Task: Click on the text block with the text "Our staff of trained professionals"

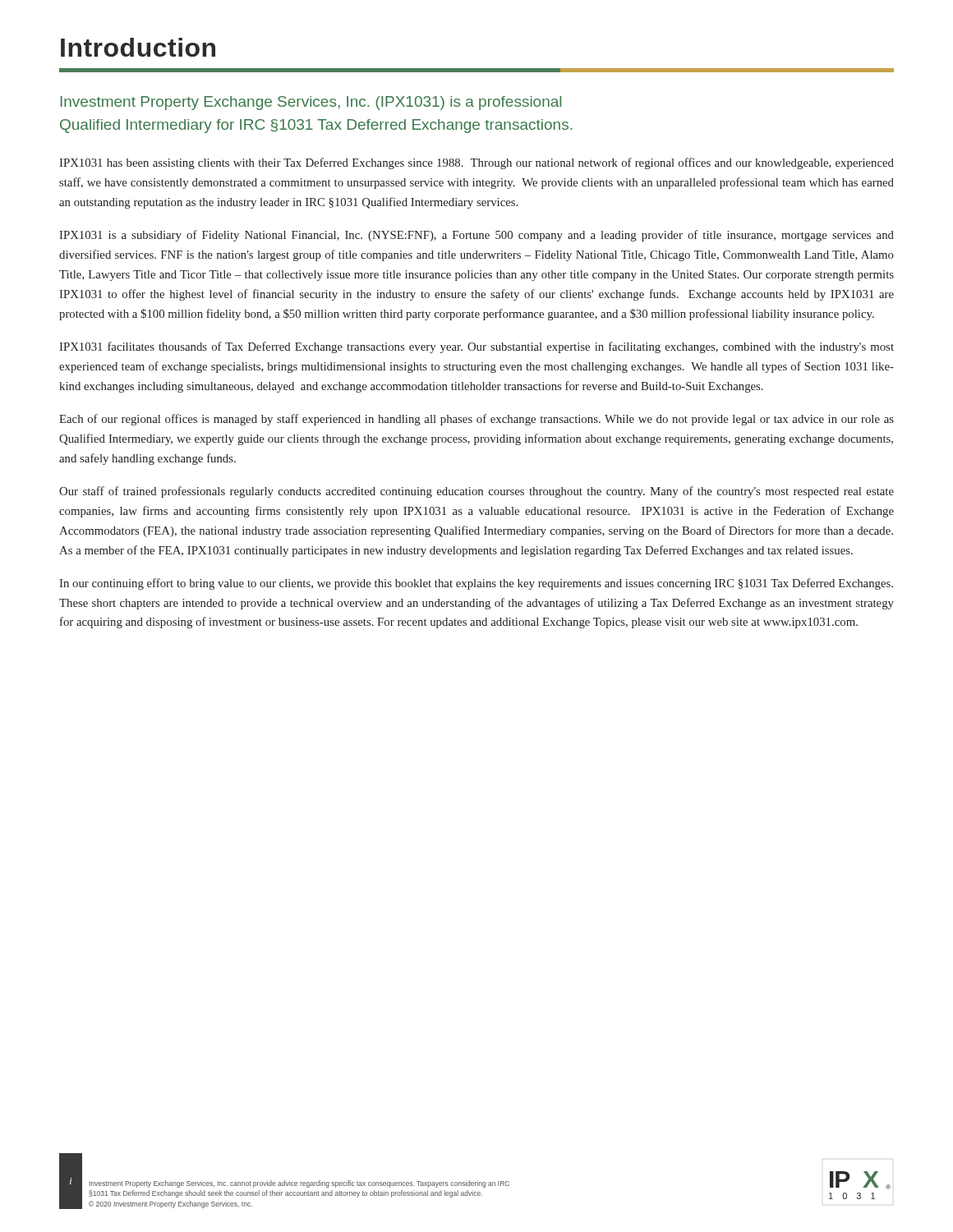Action: (476, 520)
